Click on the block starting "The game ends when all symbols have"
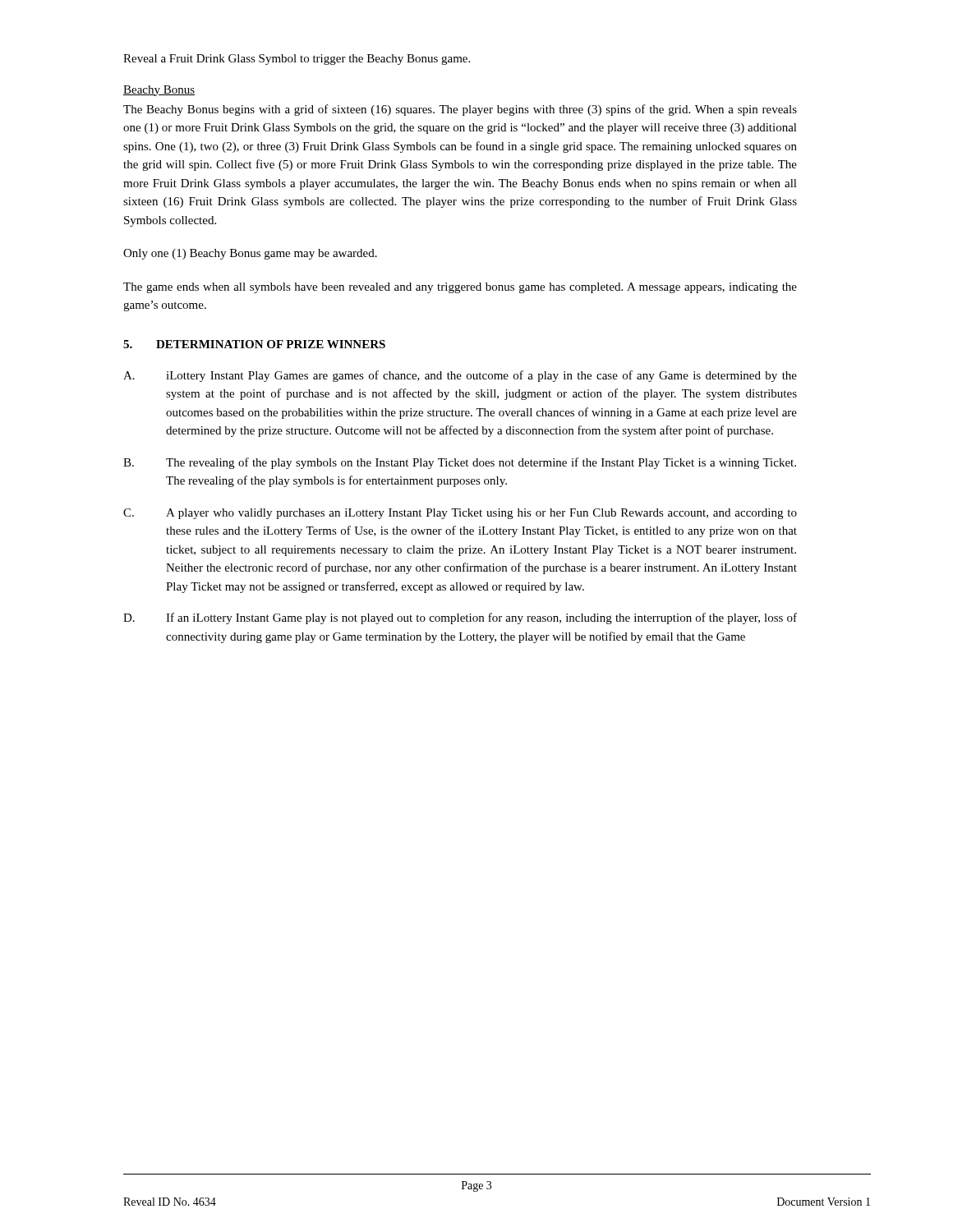The height and width of the screenshot is (1232, 953). [460, 295]
